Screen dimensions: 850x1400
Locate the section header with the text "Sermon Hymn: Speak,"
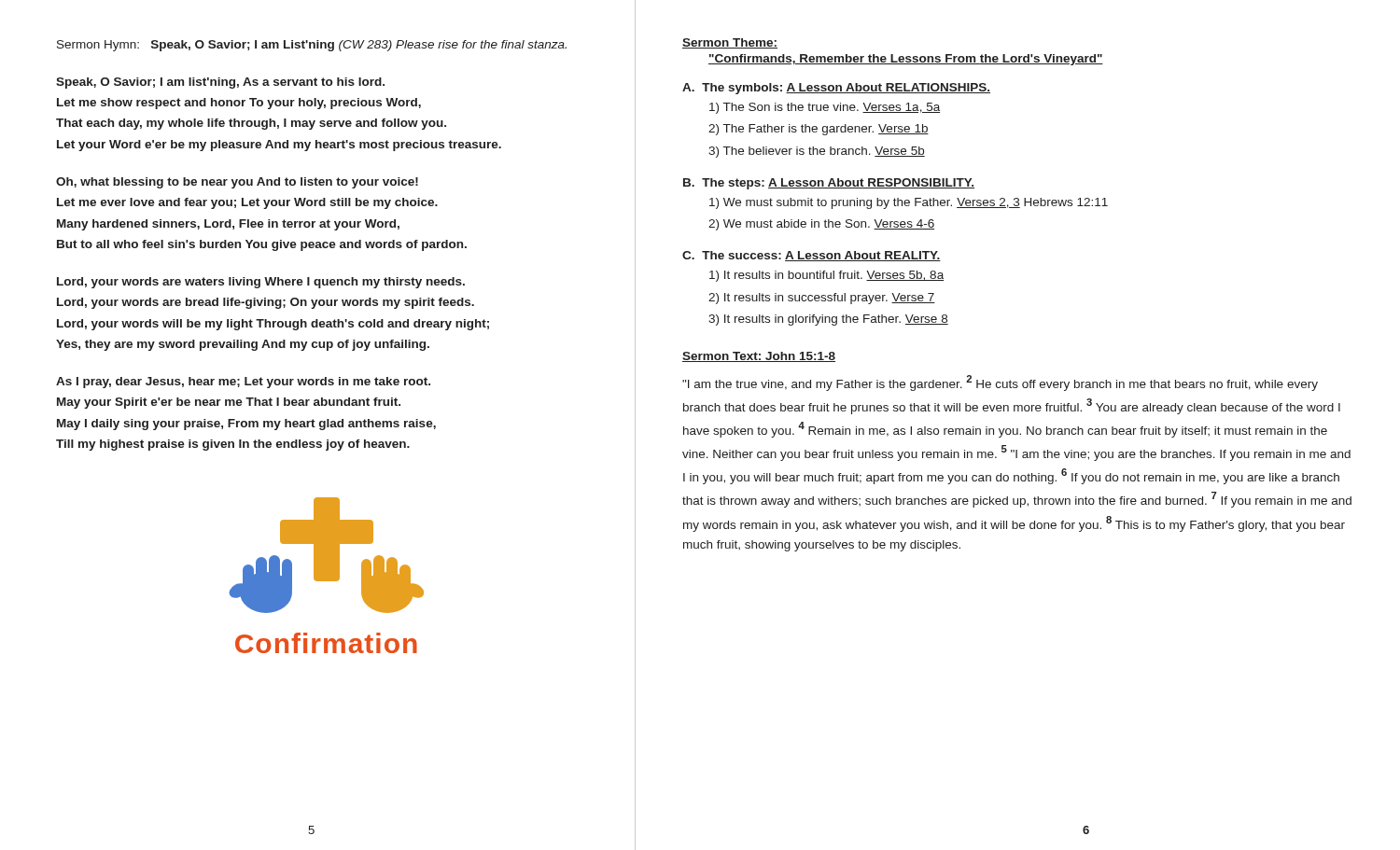[312, 44]
